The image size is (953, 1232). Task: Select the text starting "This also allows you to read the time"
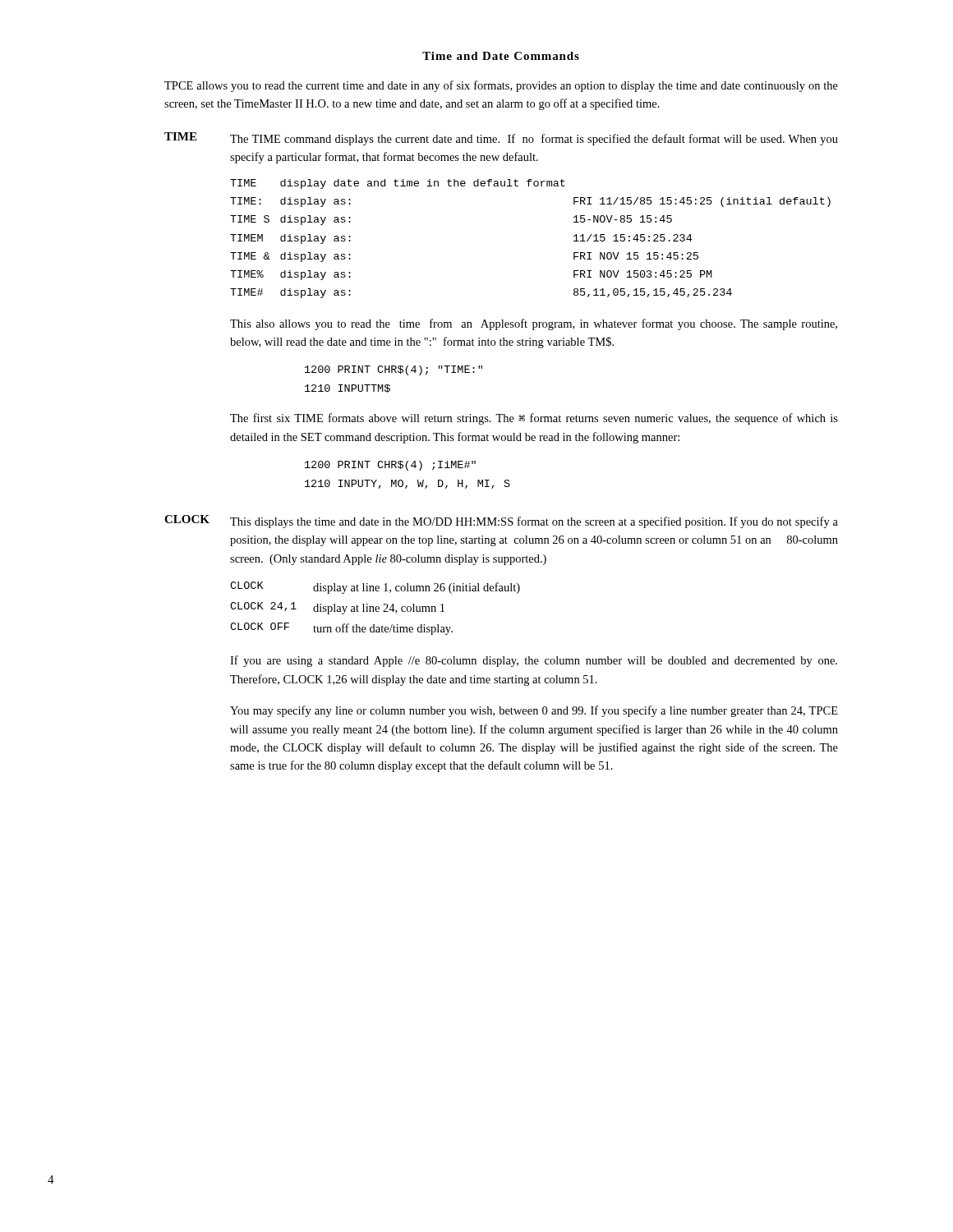(534, 333)
